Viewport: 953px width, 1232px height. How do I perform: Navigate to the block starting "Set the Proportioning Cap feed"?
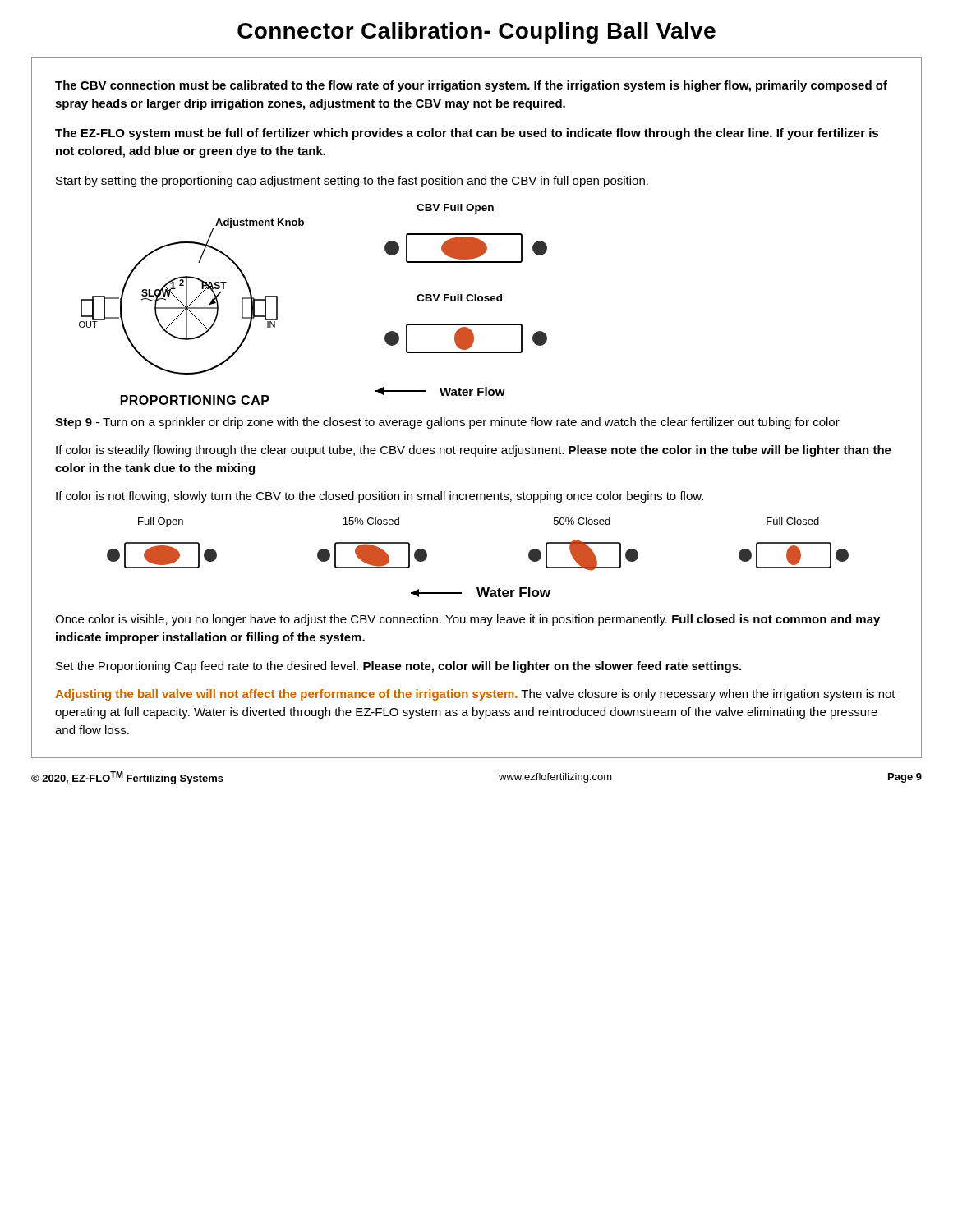399,665
